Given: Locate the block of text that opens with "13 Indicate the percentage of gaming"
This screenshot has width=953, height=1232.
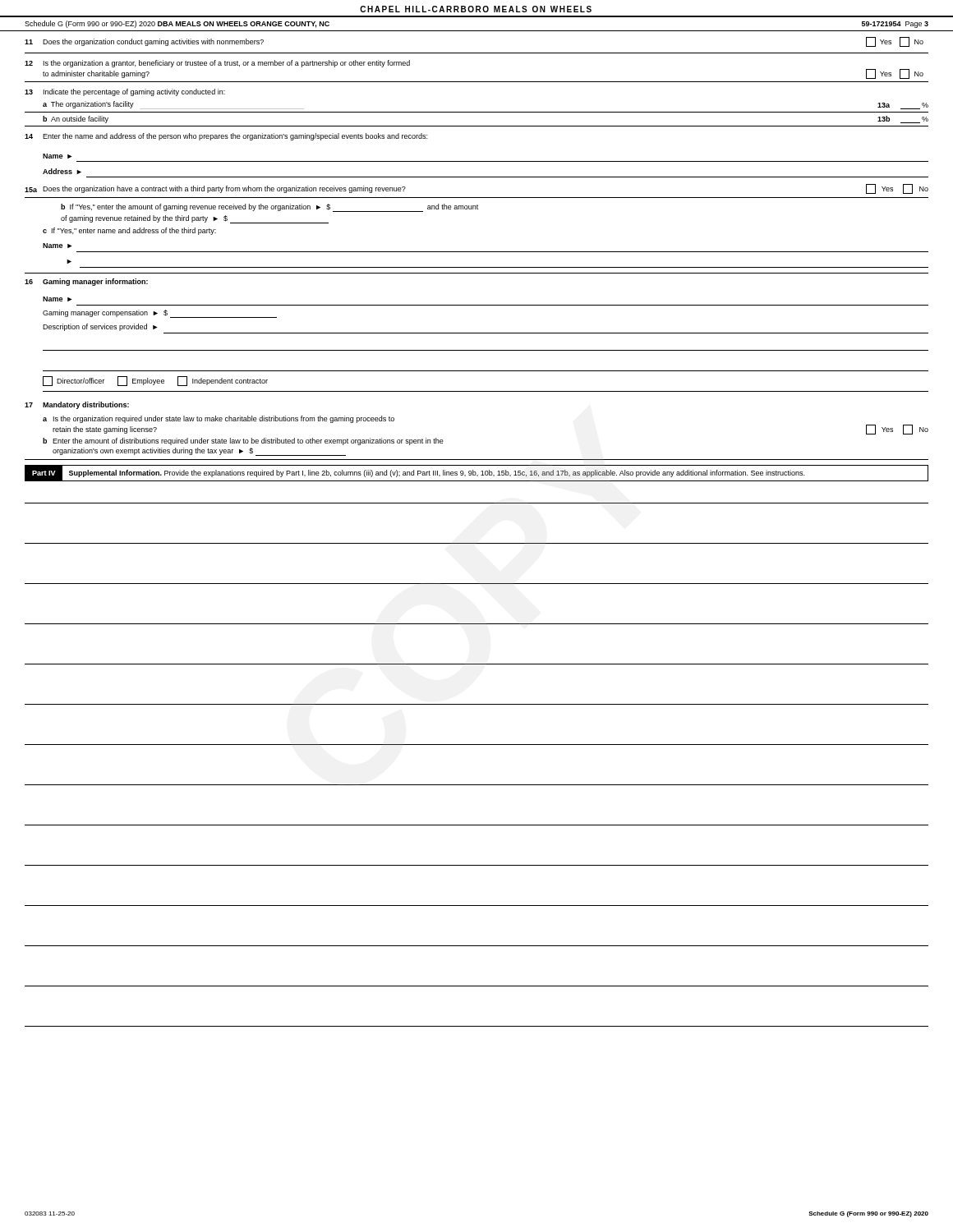Looking at the screenshot, I should click(x=476, y=92).
